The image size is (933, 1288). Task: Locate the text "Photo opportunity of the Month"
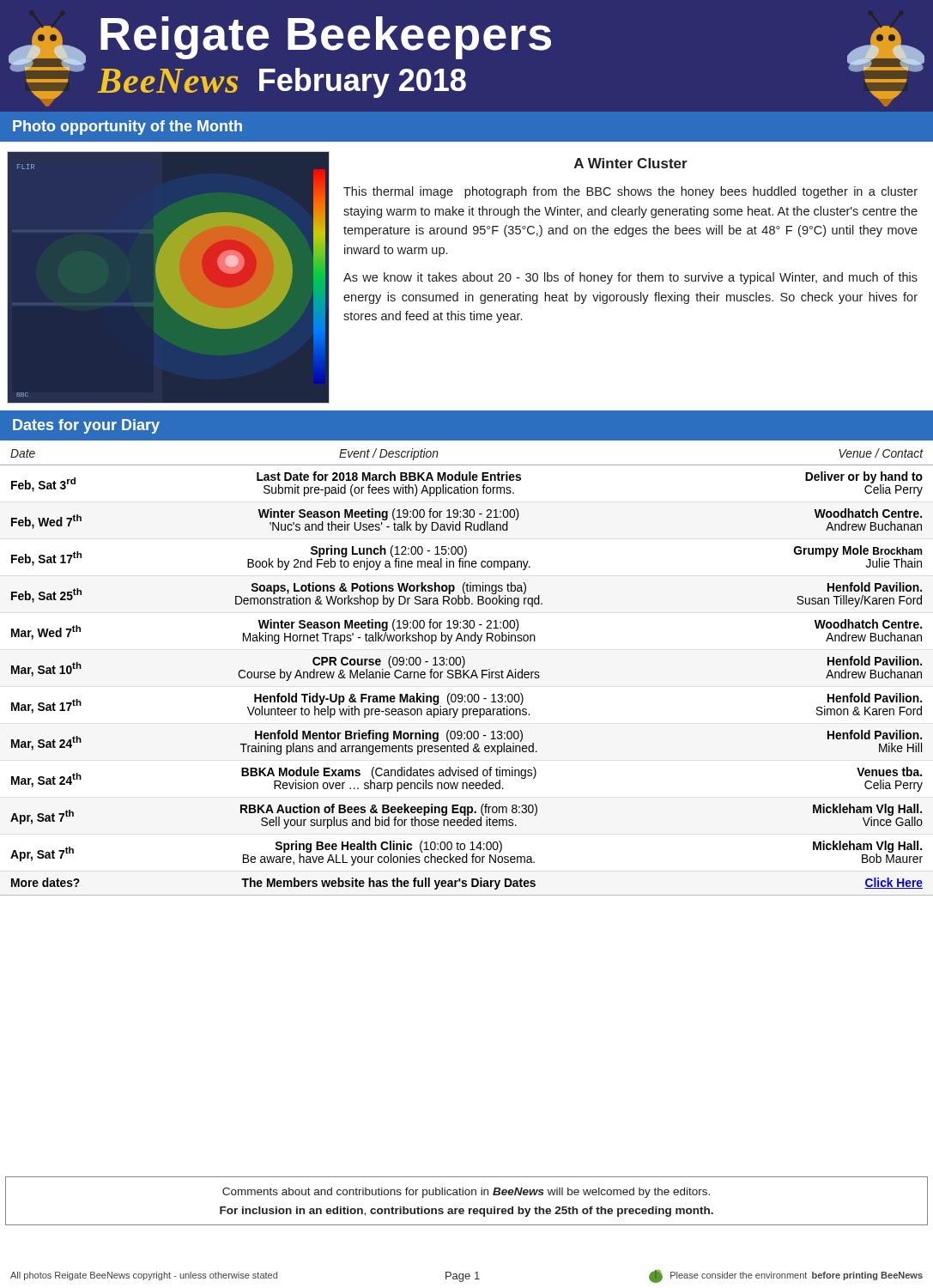point(127,126)
